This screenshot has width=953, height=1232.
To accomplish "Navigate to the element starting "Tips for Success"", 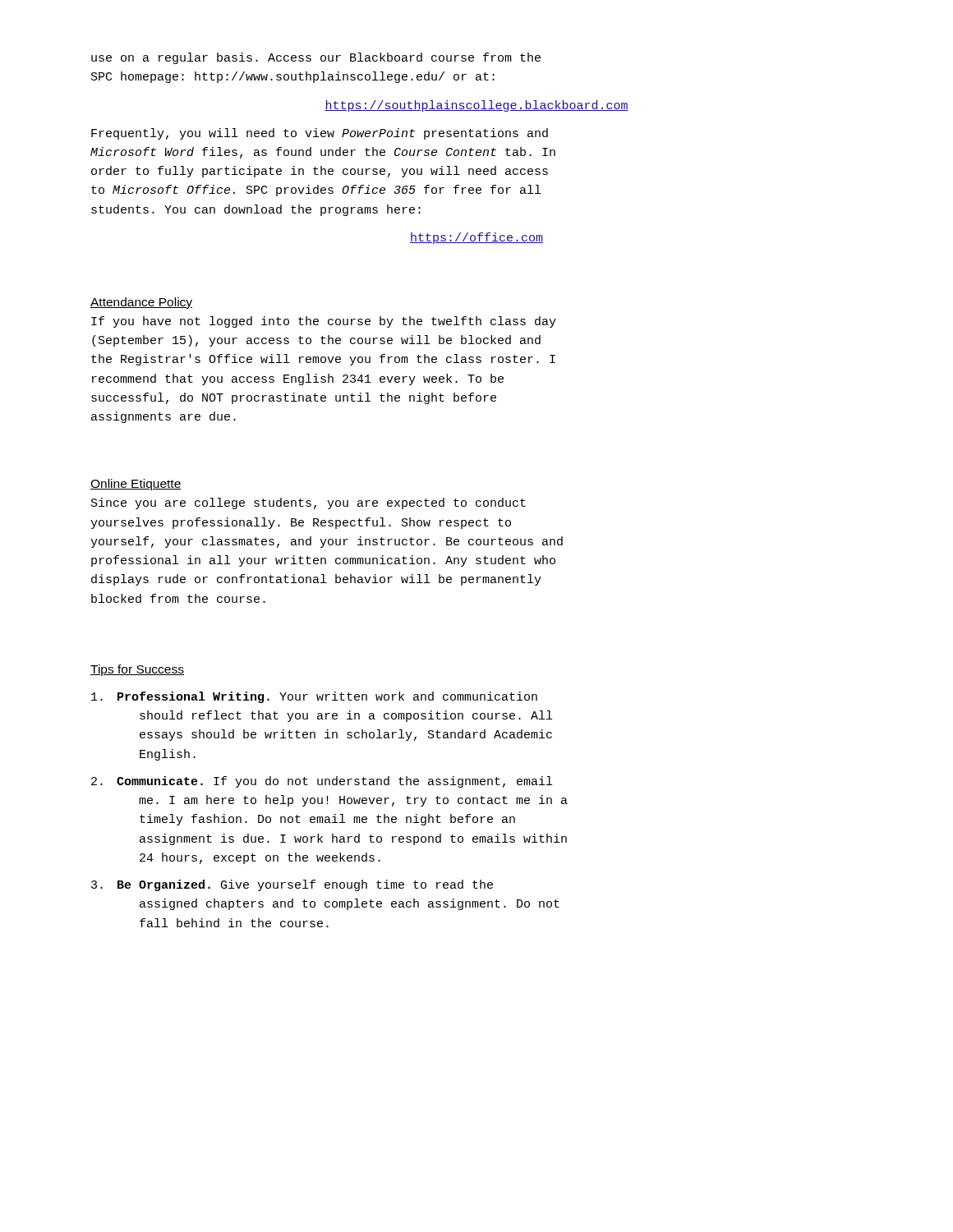I will coord(137,669).
